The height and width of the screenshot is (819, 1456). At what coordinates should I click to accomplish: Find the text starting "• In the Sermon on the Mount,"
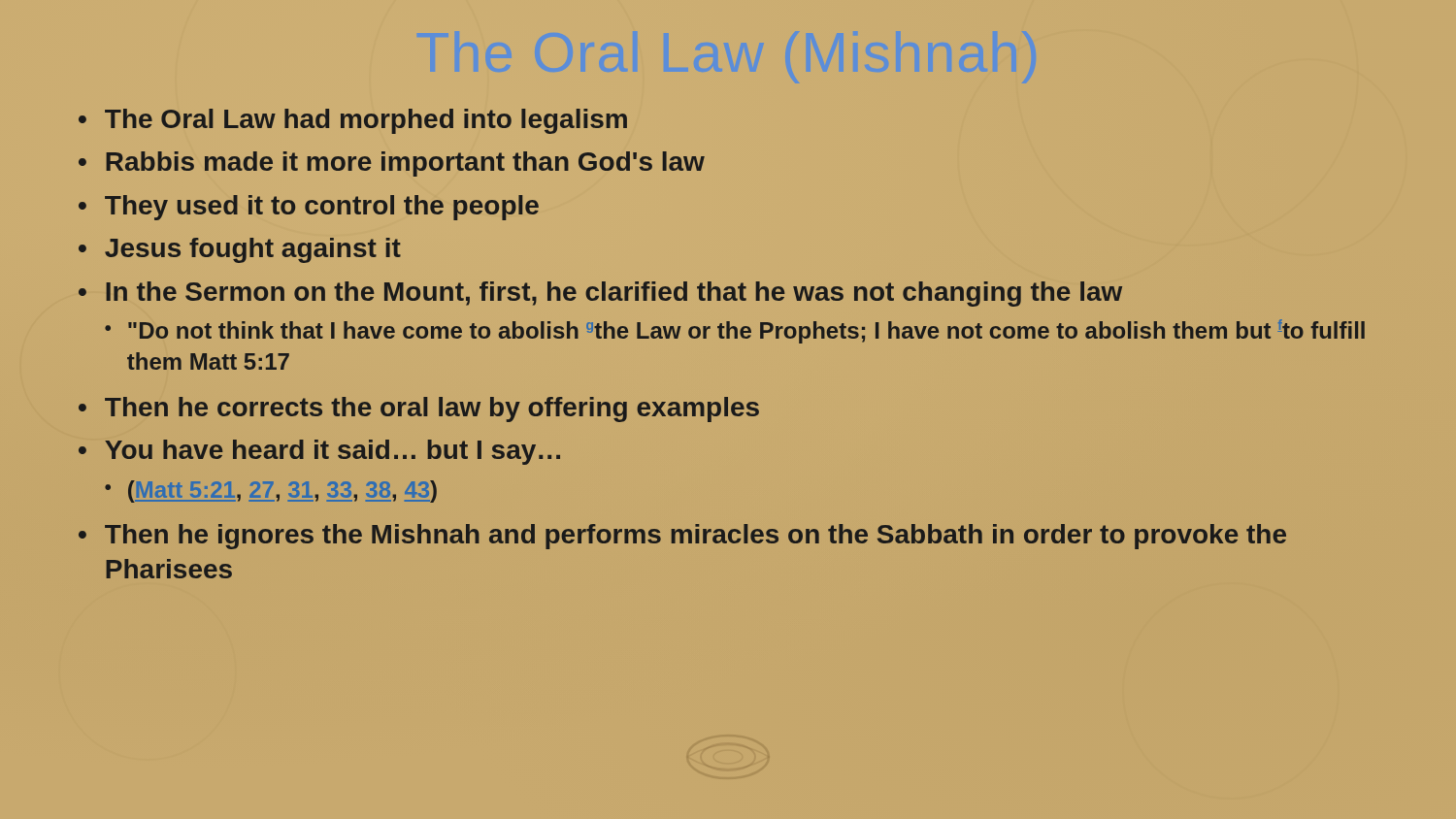click(x=728, y=328)
